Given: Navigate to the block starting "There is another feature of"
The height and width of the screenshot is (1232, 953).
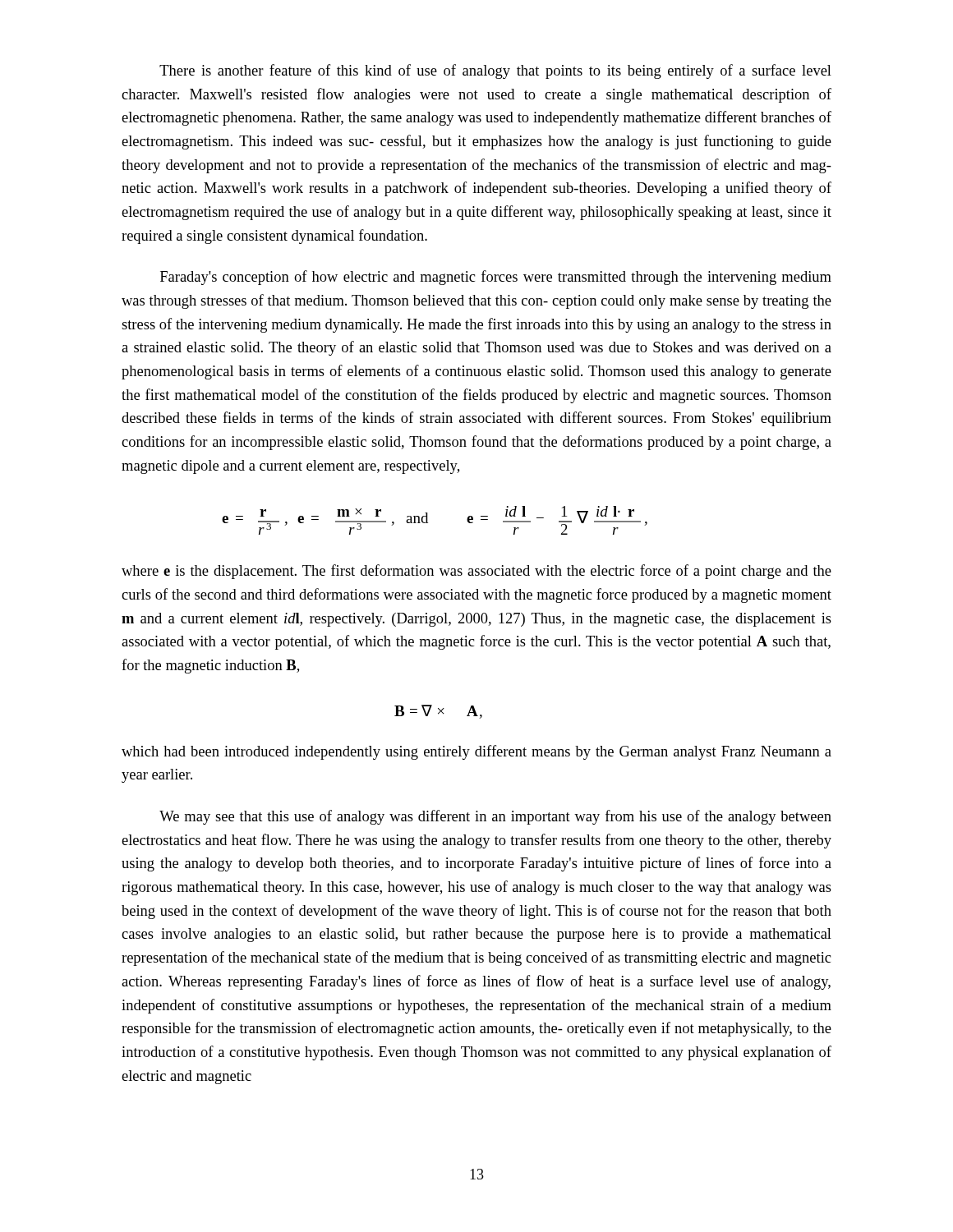Looking at the screenshot, I should tap(476, 153).
